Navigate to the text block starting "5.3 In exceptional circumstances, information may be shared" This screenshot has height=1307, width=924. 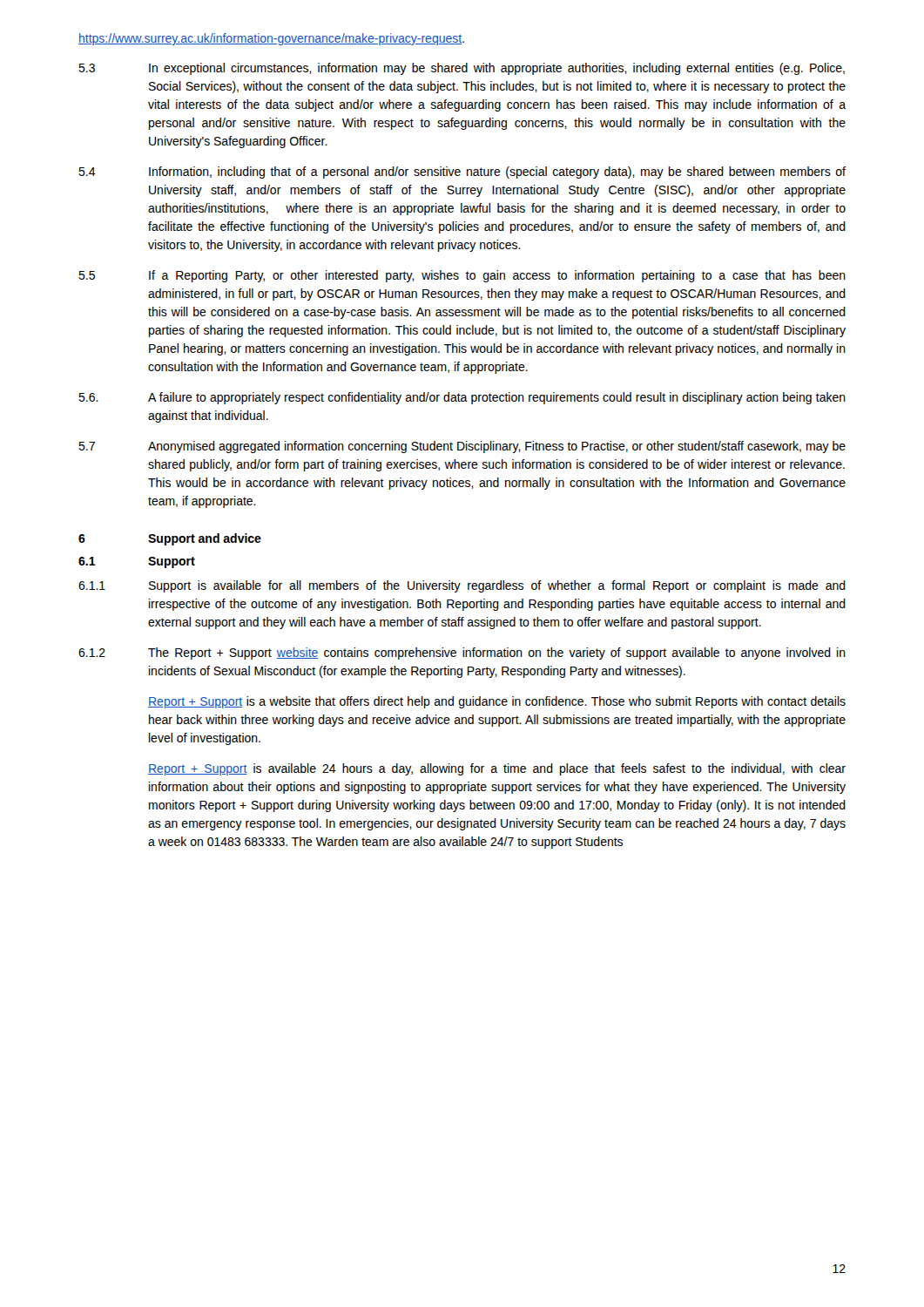point(462,105)
